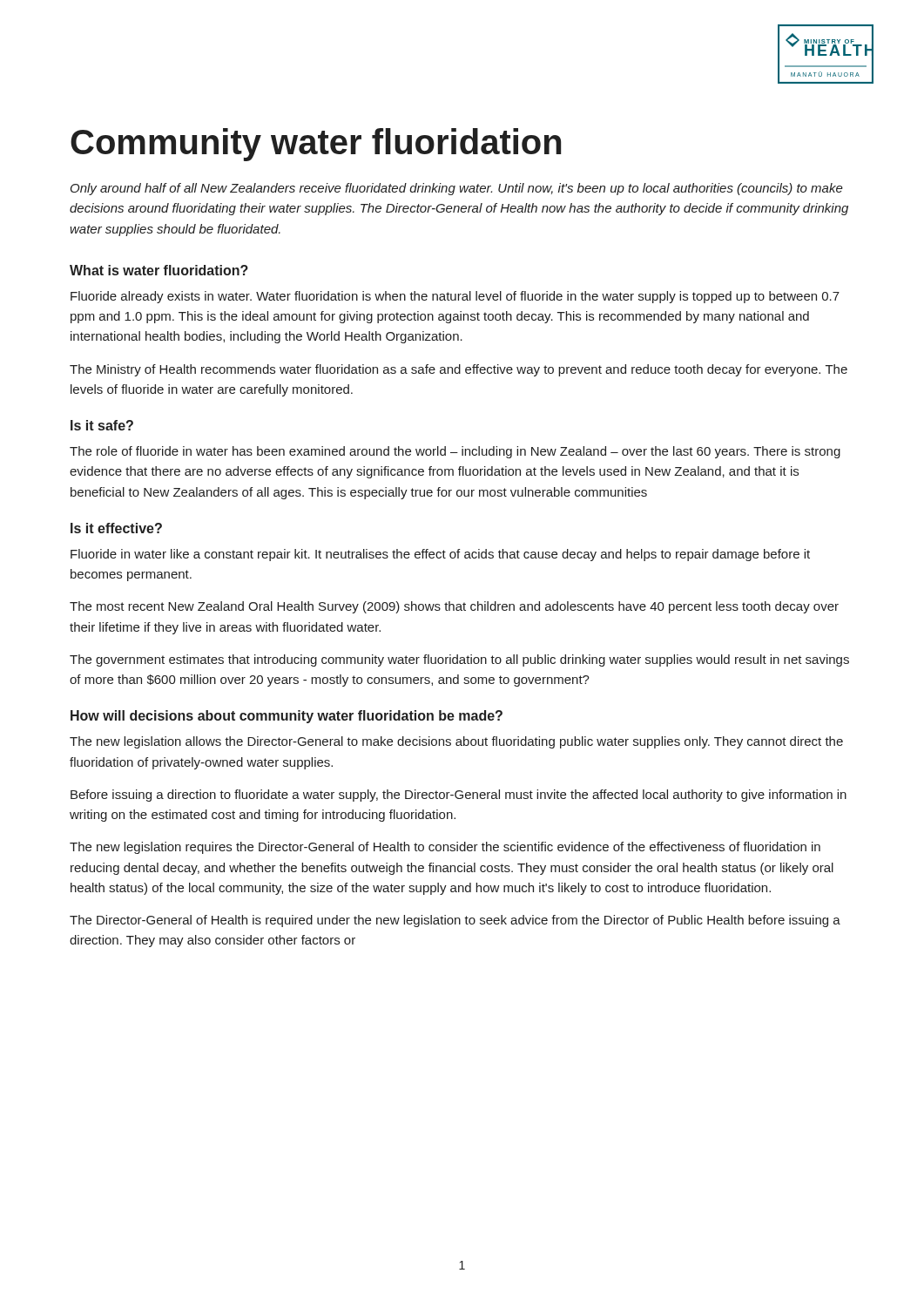
Task: Click on the text block that says "Fluoride already exists in"
Action: [462, 316]
